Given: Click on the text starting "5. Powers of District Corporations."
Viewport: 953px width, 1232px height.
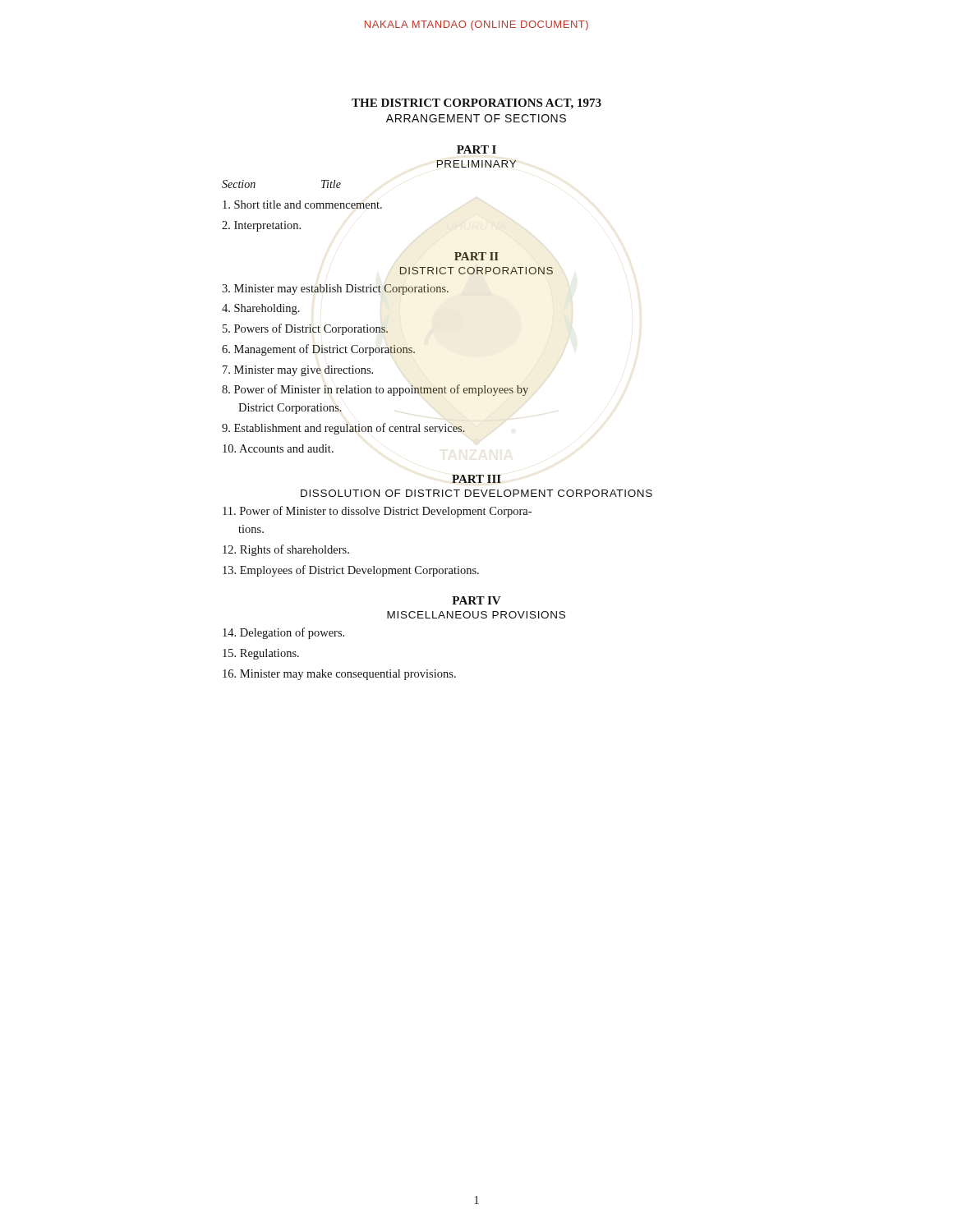Looking at the screenshot, I should tap(305, 329).
